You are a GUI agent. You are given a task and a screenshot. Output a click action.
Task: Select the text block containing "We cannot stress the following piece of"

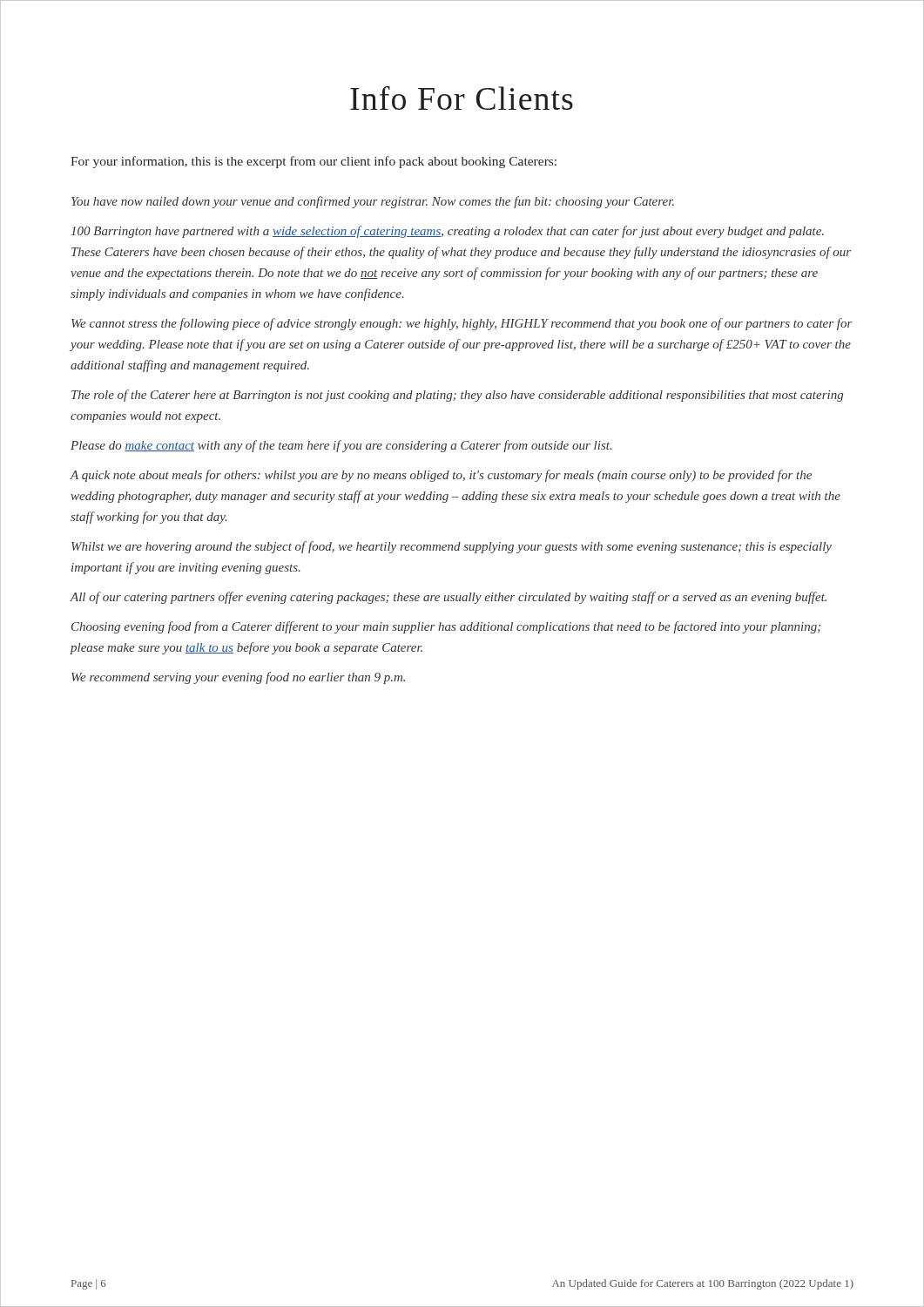[x=461, y=344]
